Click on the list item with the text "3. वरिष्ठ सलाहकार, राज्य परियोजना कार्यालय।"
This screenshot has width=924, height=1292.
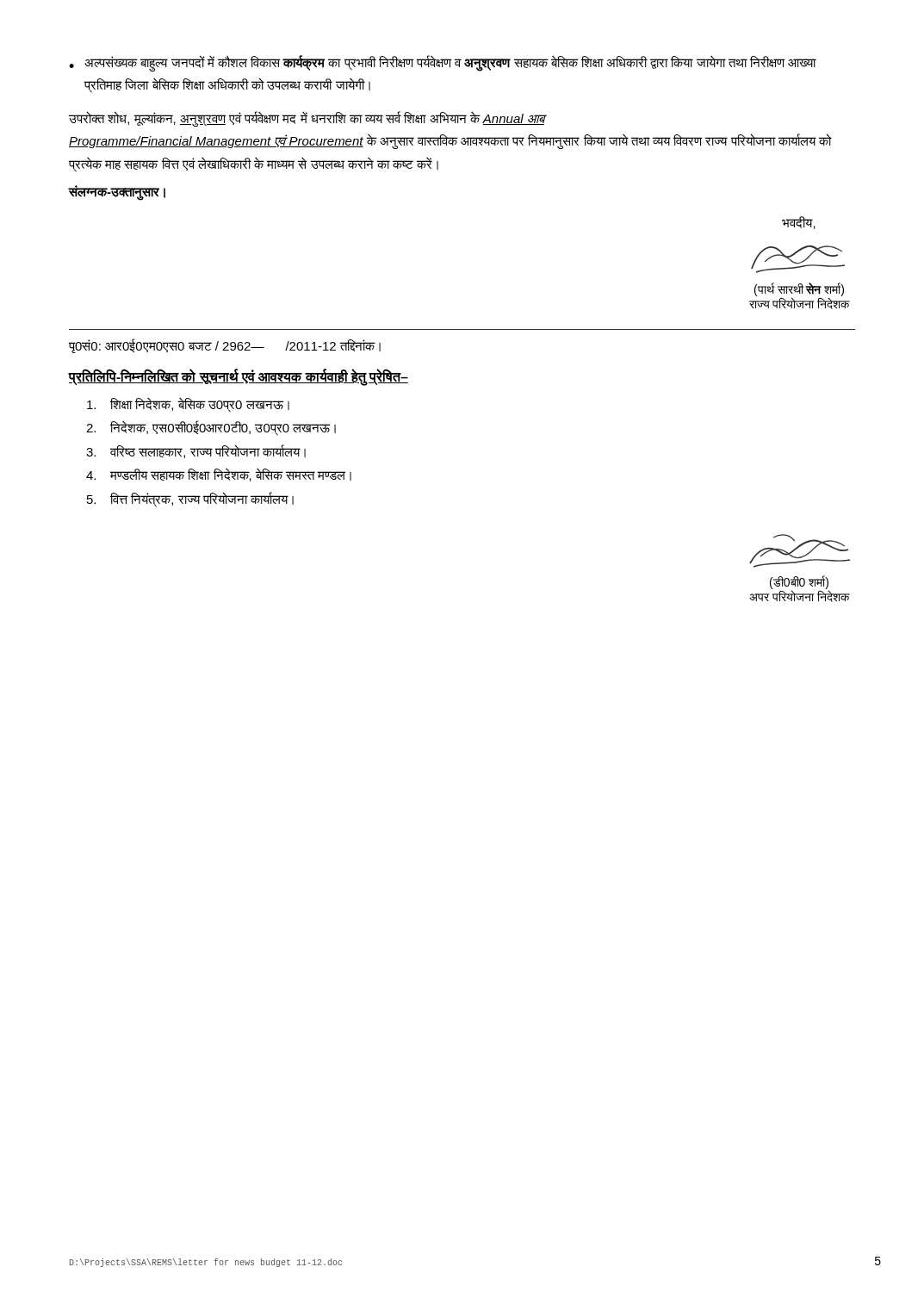click(197, 452)
